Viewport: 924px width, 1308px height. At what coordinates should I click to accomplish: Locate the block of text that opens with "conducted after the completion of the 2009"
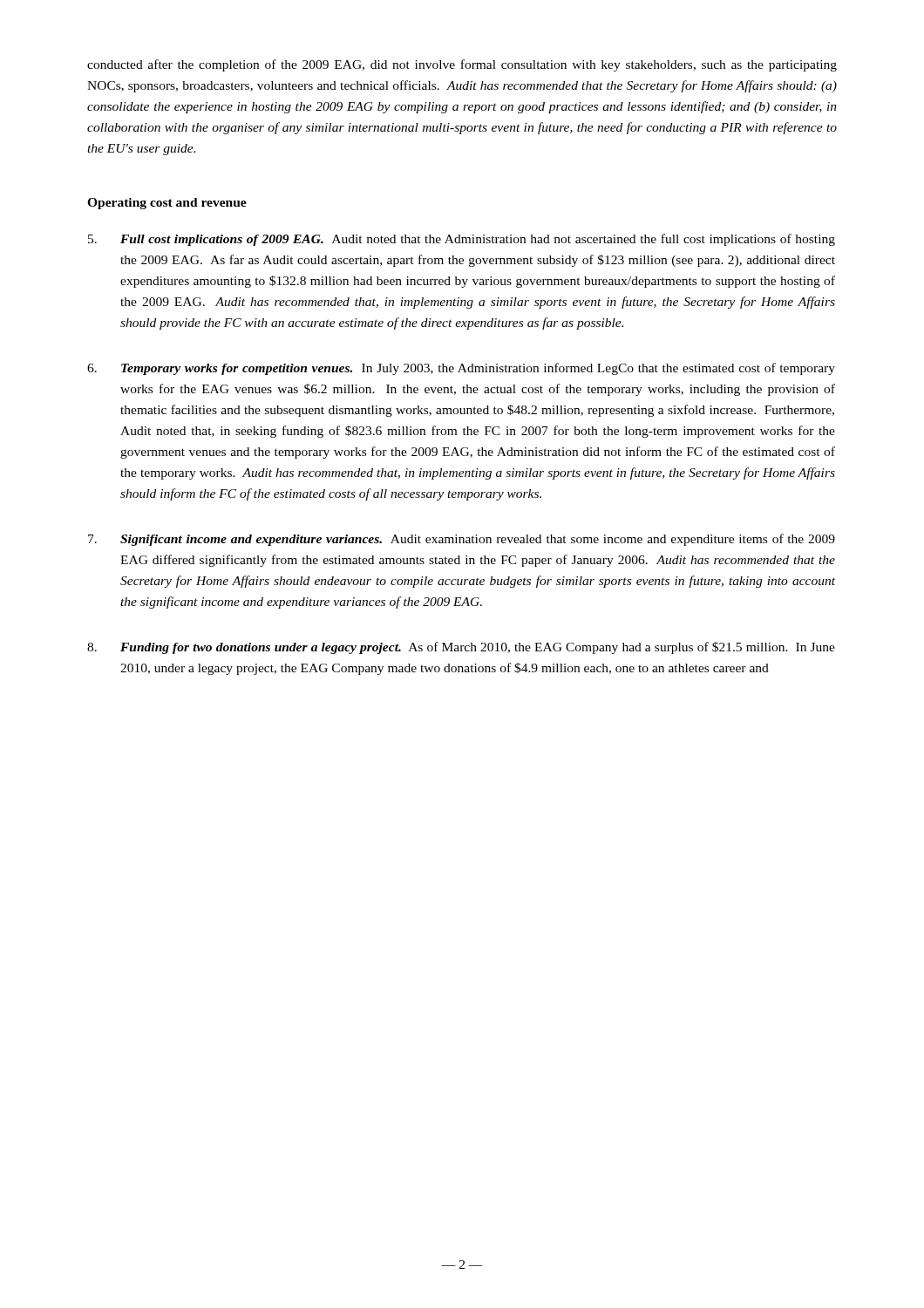click(x=462, y=106)
